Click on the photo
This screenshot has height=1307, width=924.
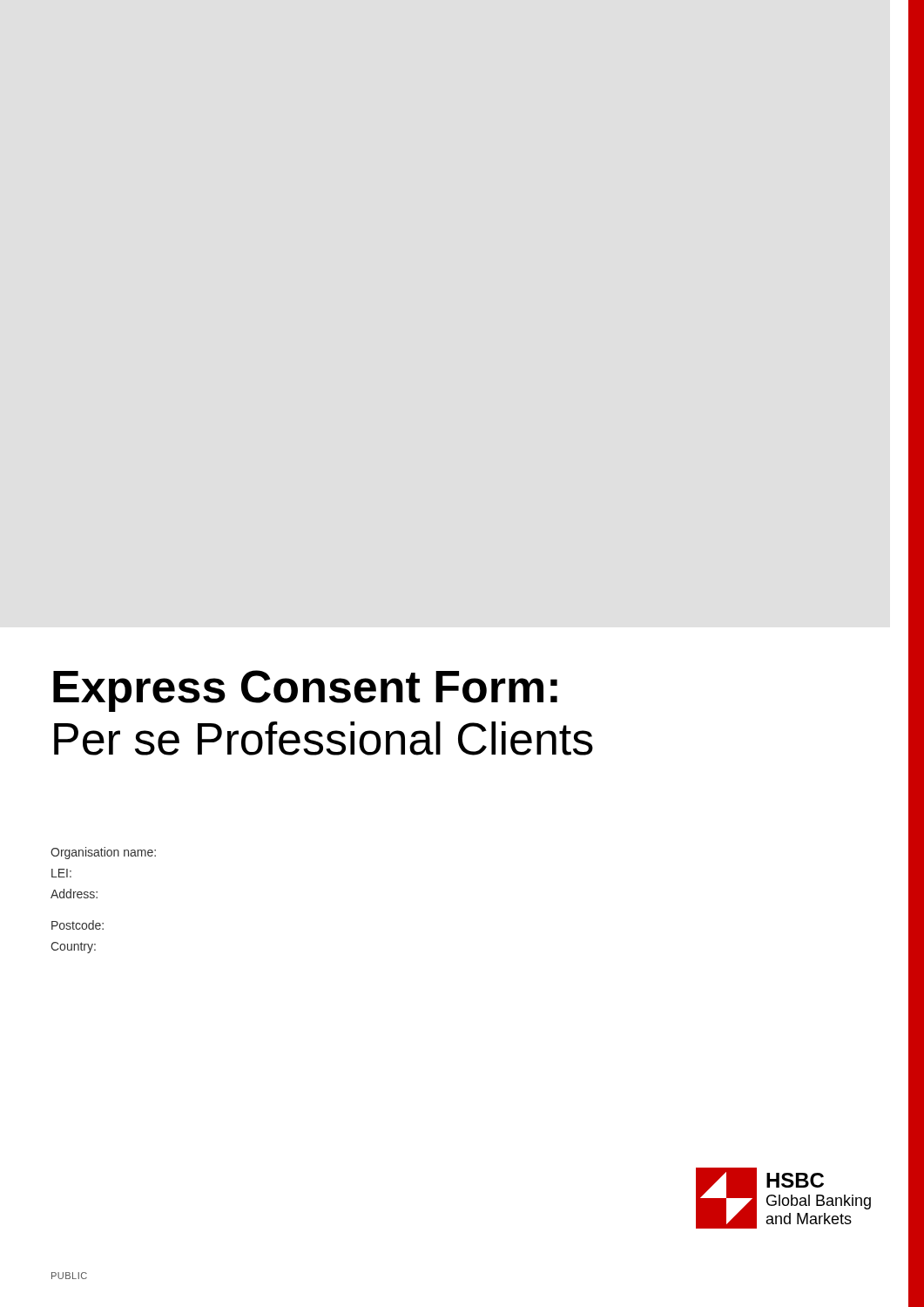tap(445, 314)
